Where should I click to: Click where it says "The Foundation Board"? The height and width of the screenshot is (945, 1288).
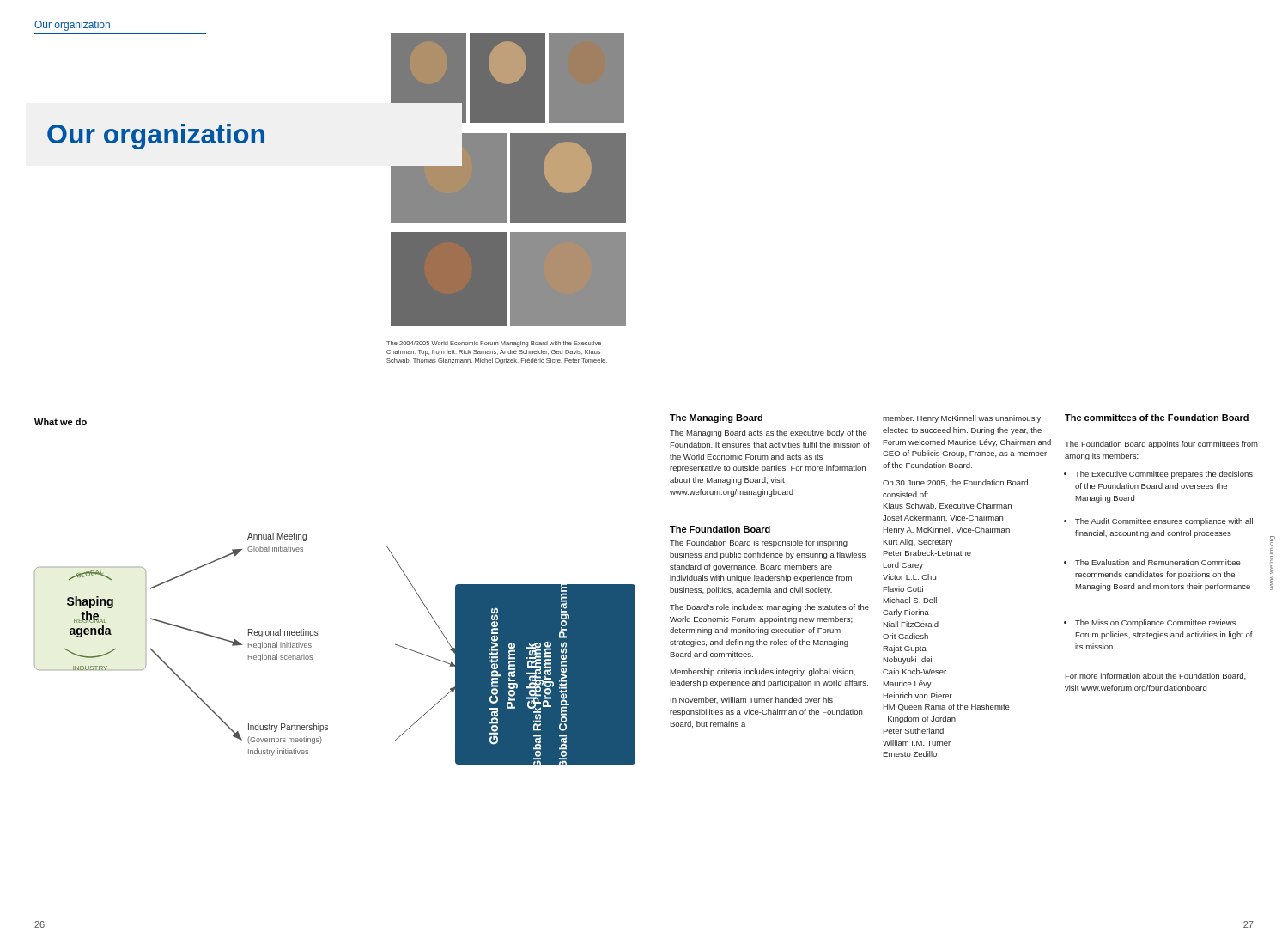point(771,529)
